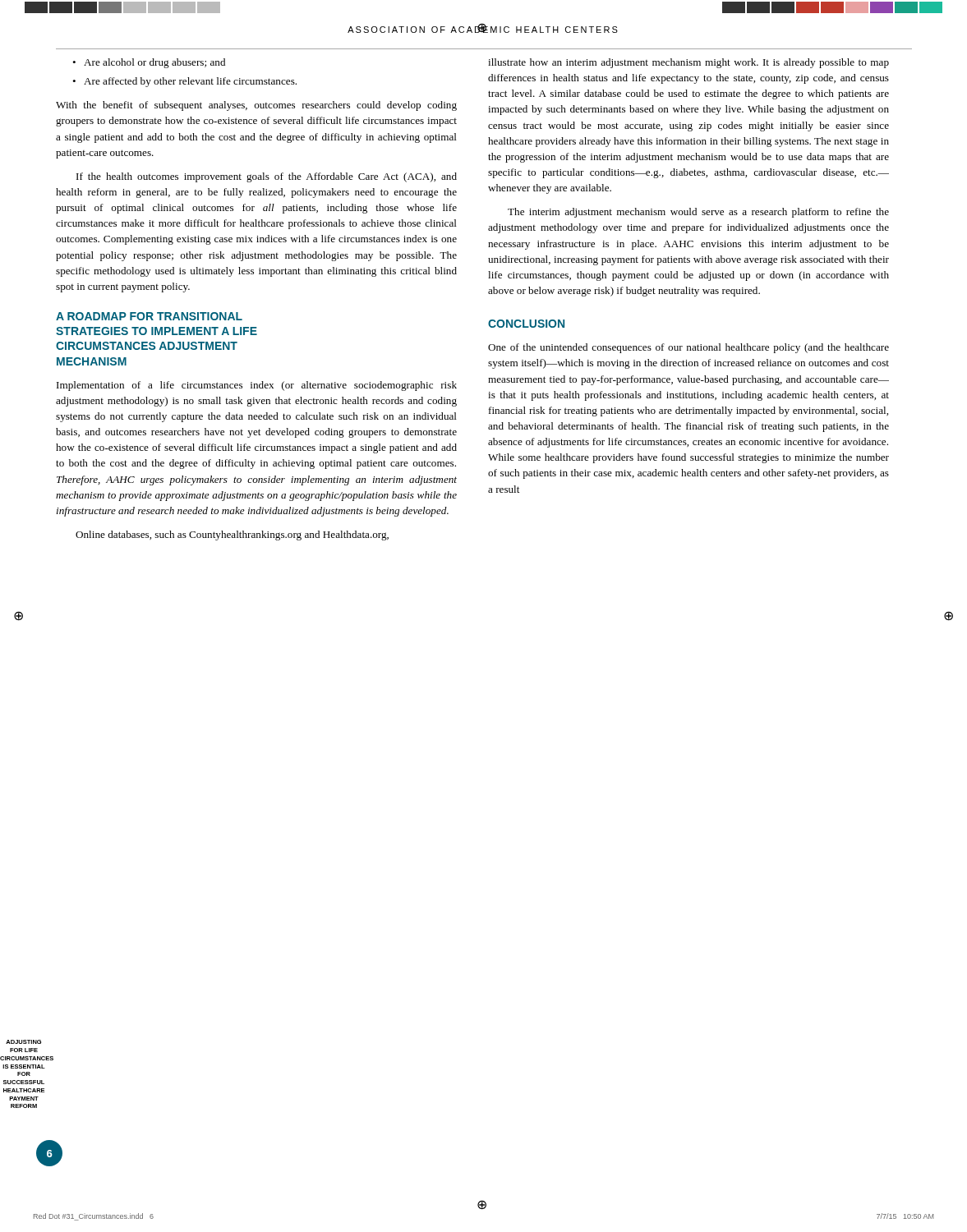Point to the block beginning "Are affected by other"

coord(191,81)
